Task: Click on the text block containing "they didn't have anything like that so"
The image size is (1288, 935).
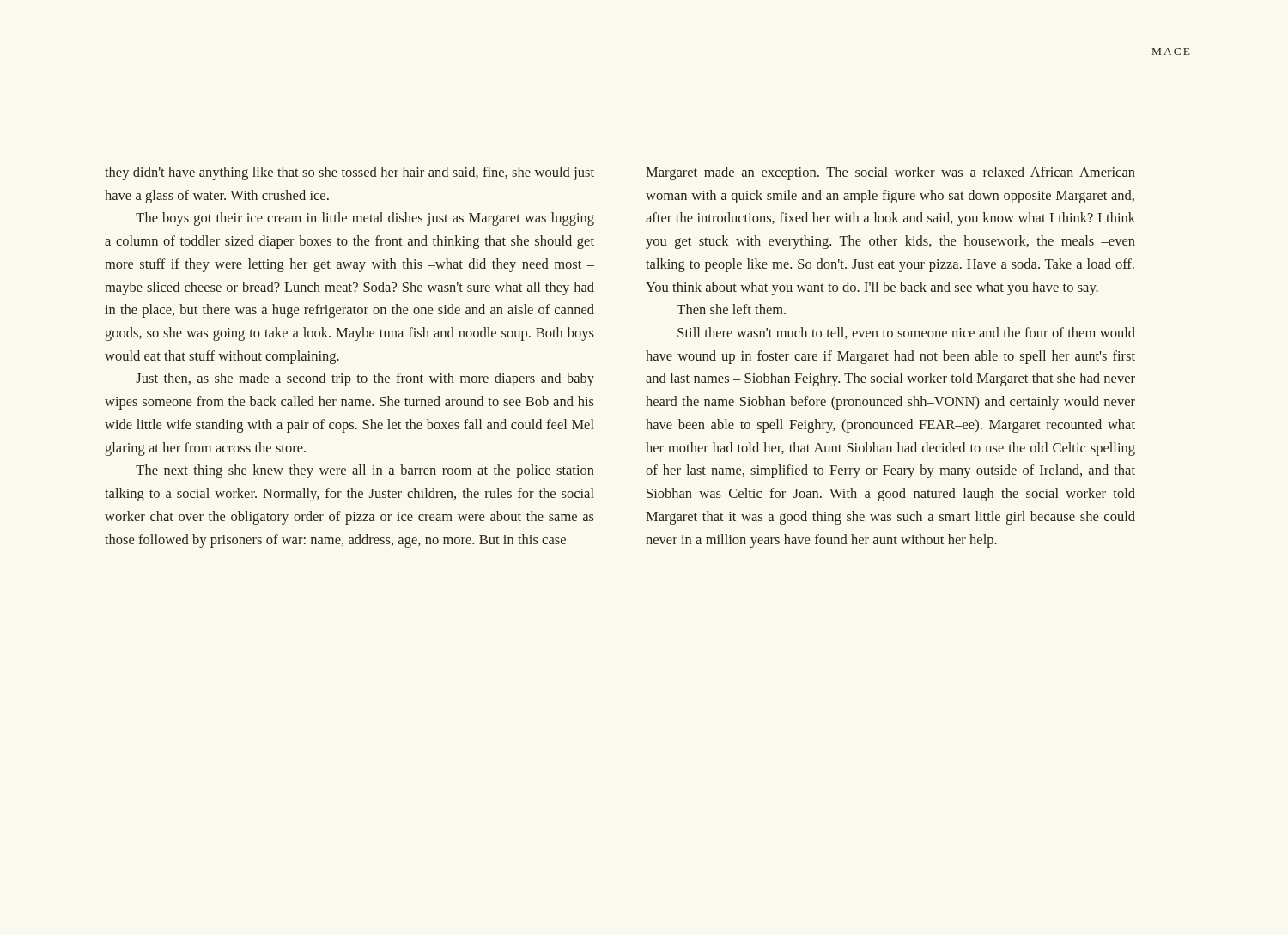Action: pos(349,356)
